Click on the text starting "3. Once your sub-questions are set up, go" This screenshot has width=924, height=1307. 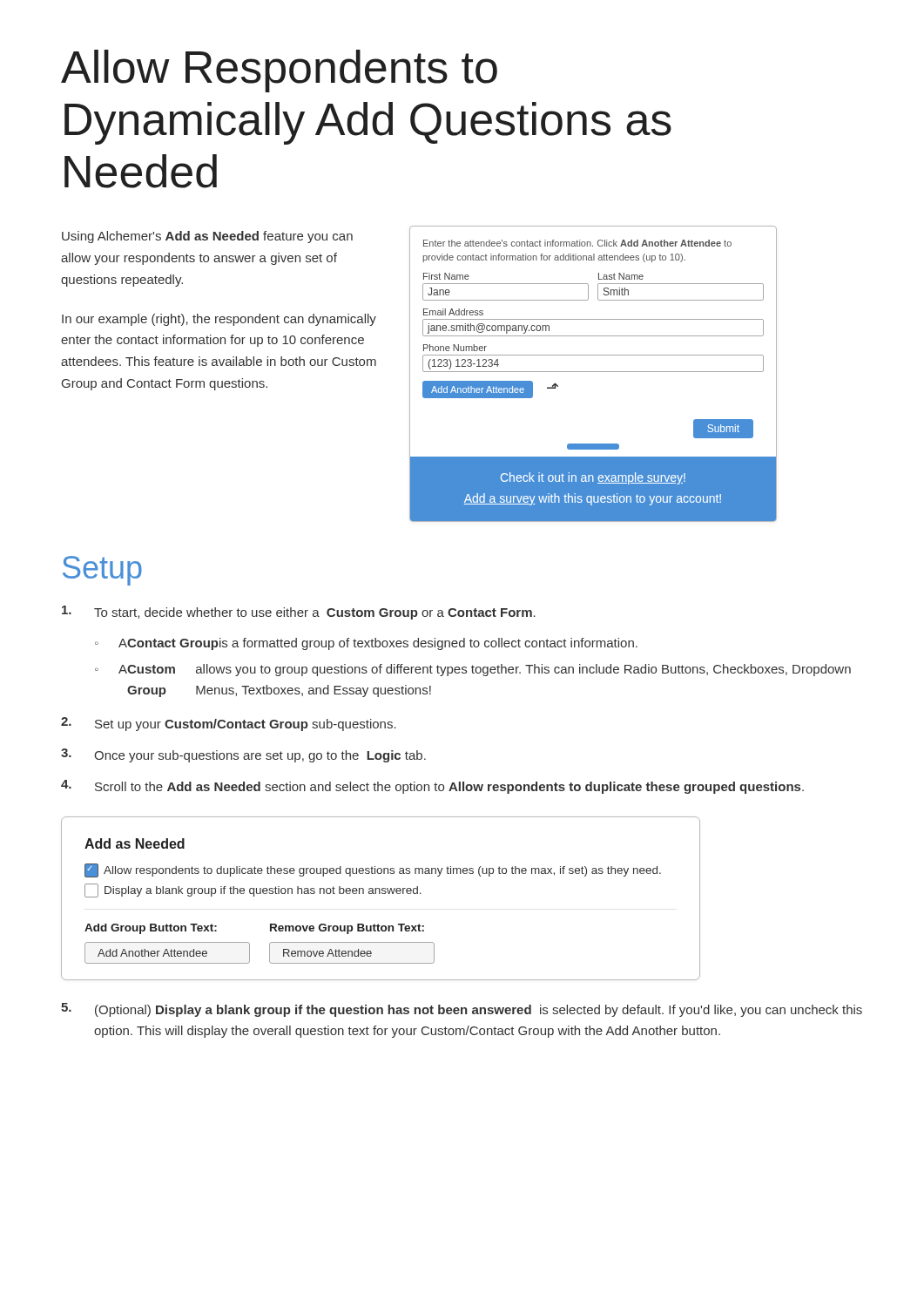(243, 755)
